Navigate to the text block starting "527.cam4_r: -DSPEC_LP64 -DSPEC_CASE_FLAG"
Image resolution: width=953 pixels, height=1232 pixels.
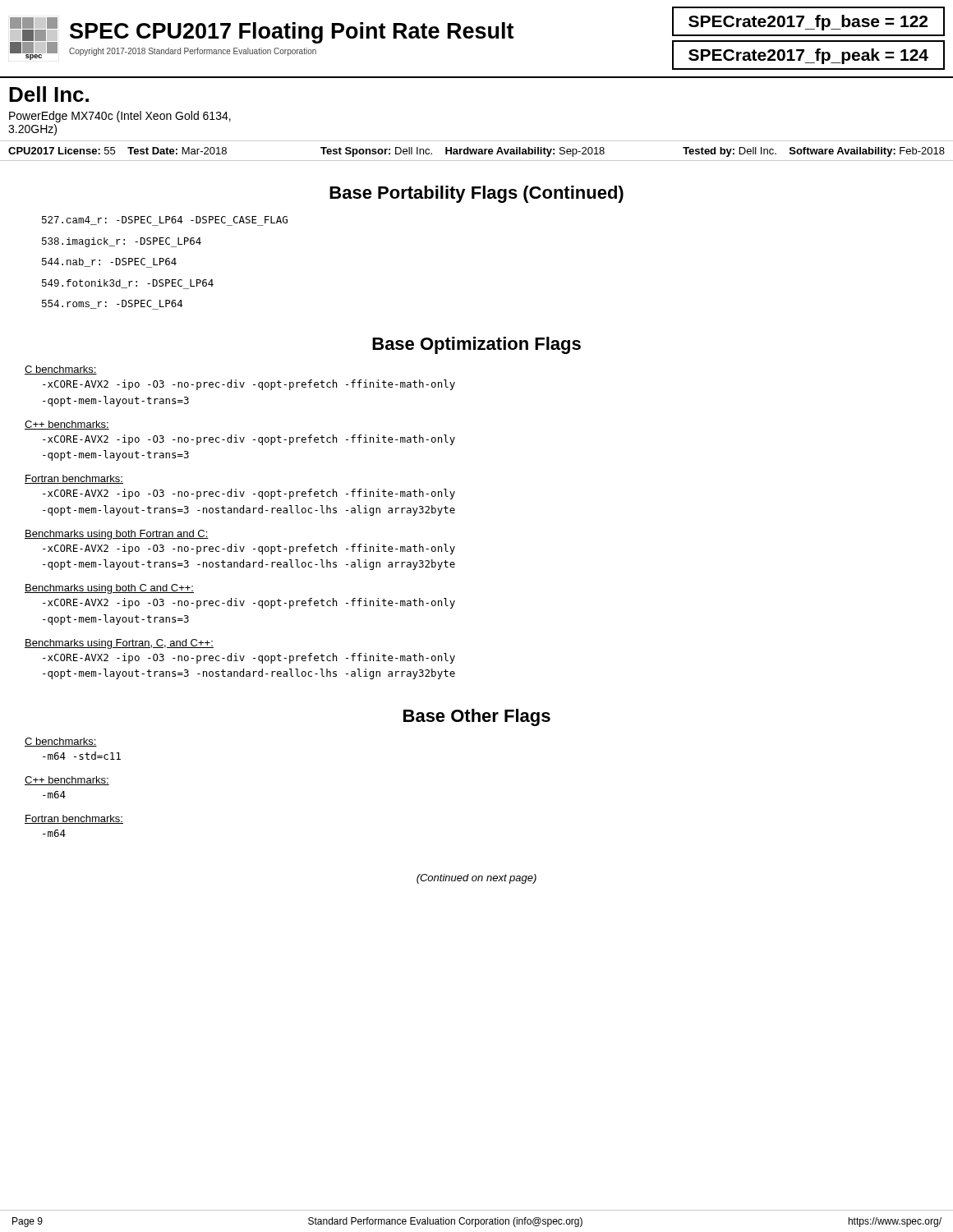click(x=165, y=220)
